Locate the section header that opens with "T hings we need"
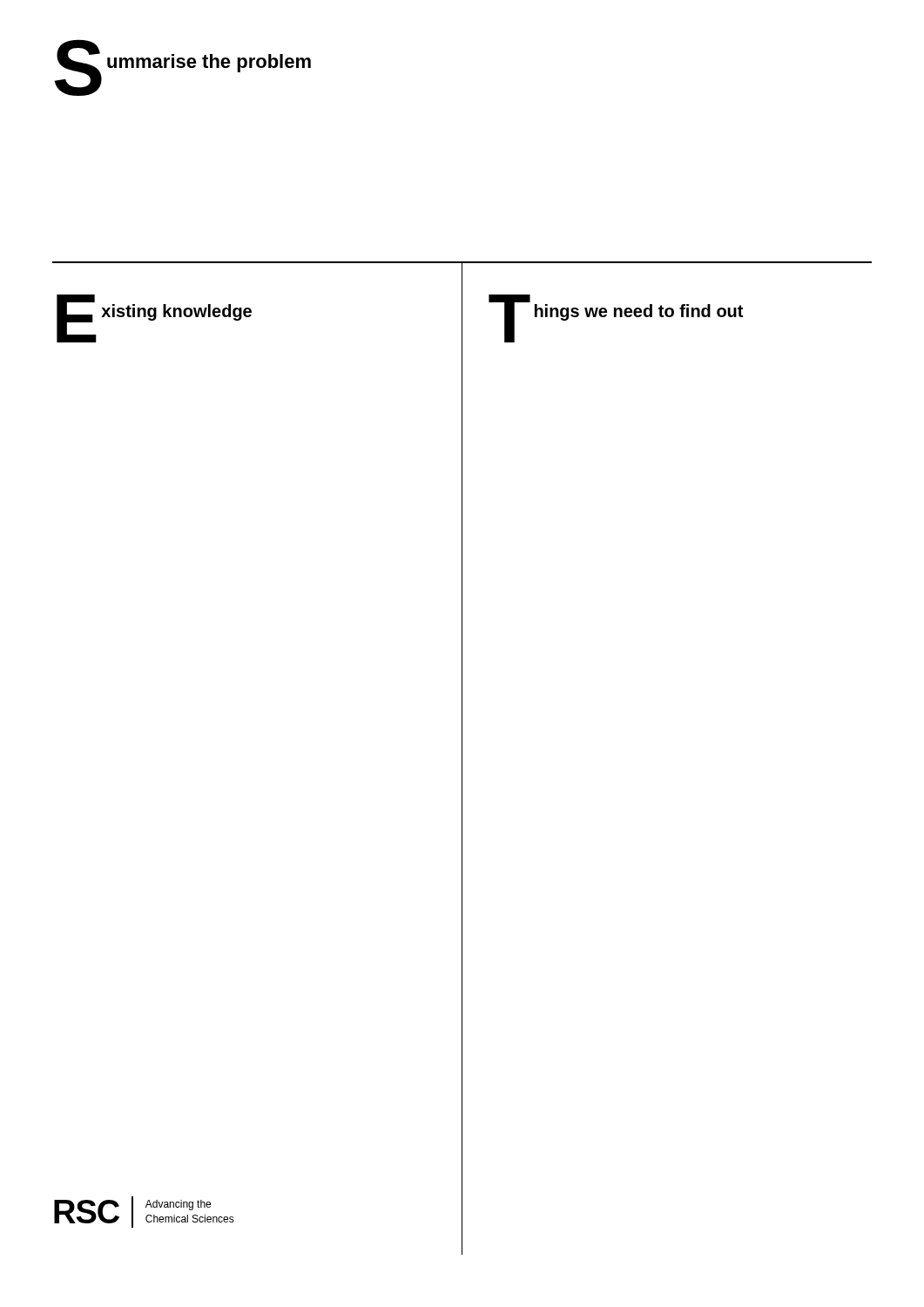The image size is (924, 1307). click(616, 319)
